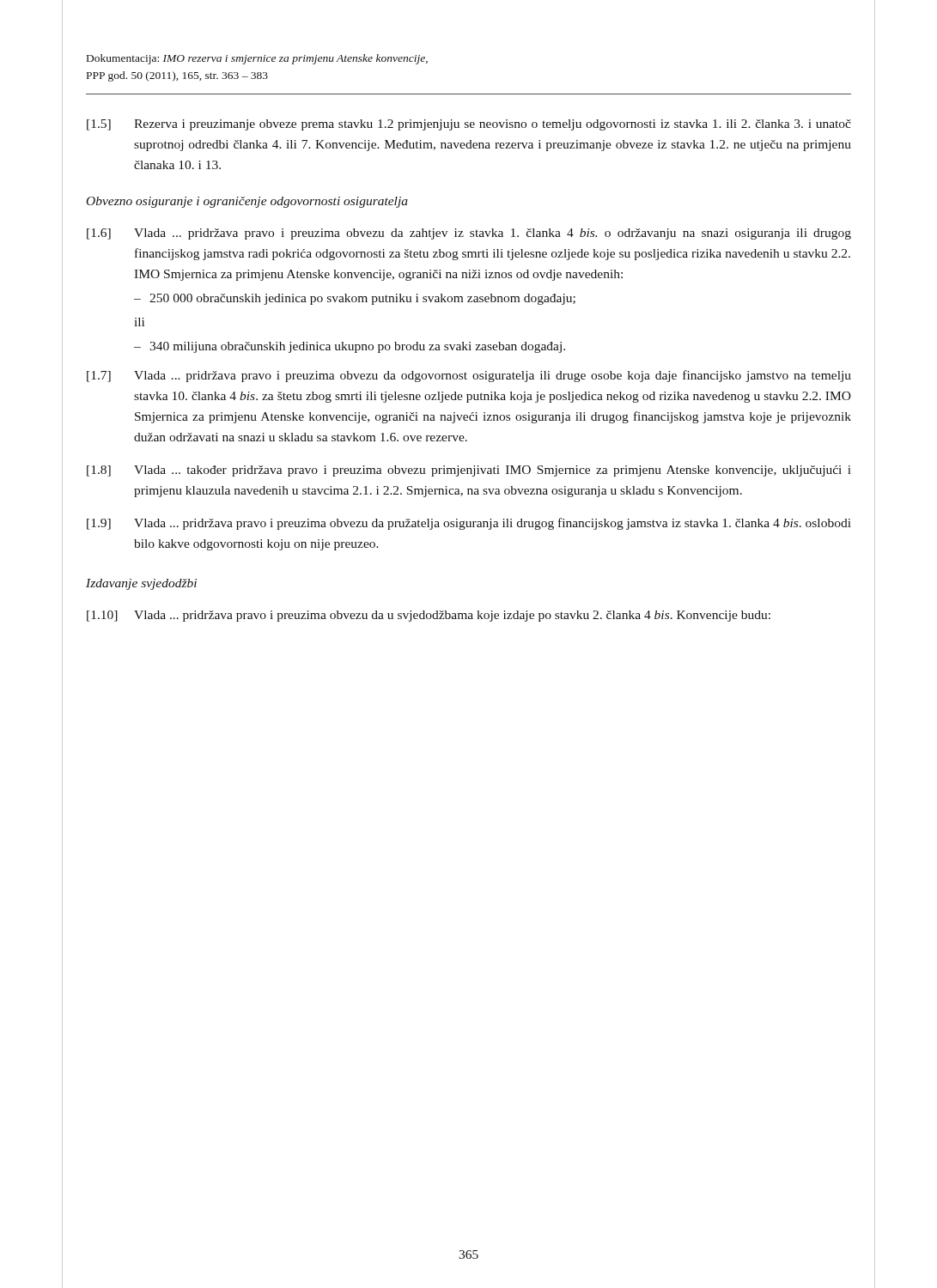937x1288 pixels.
Task: Where is the passage that starts "[1.7] Vlada ..."?
Action: point(468,406)
